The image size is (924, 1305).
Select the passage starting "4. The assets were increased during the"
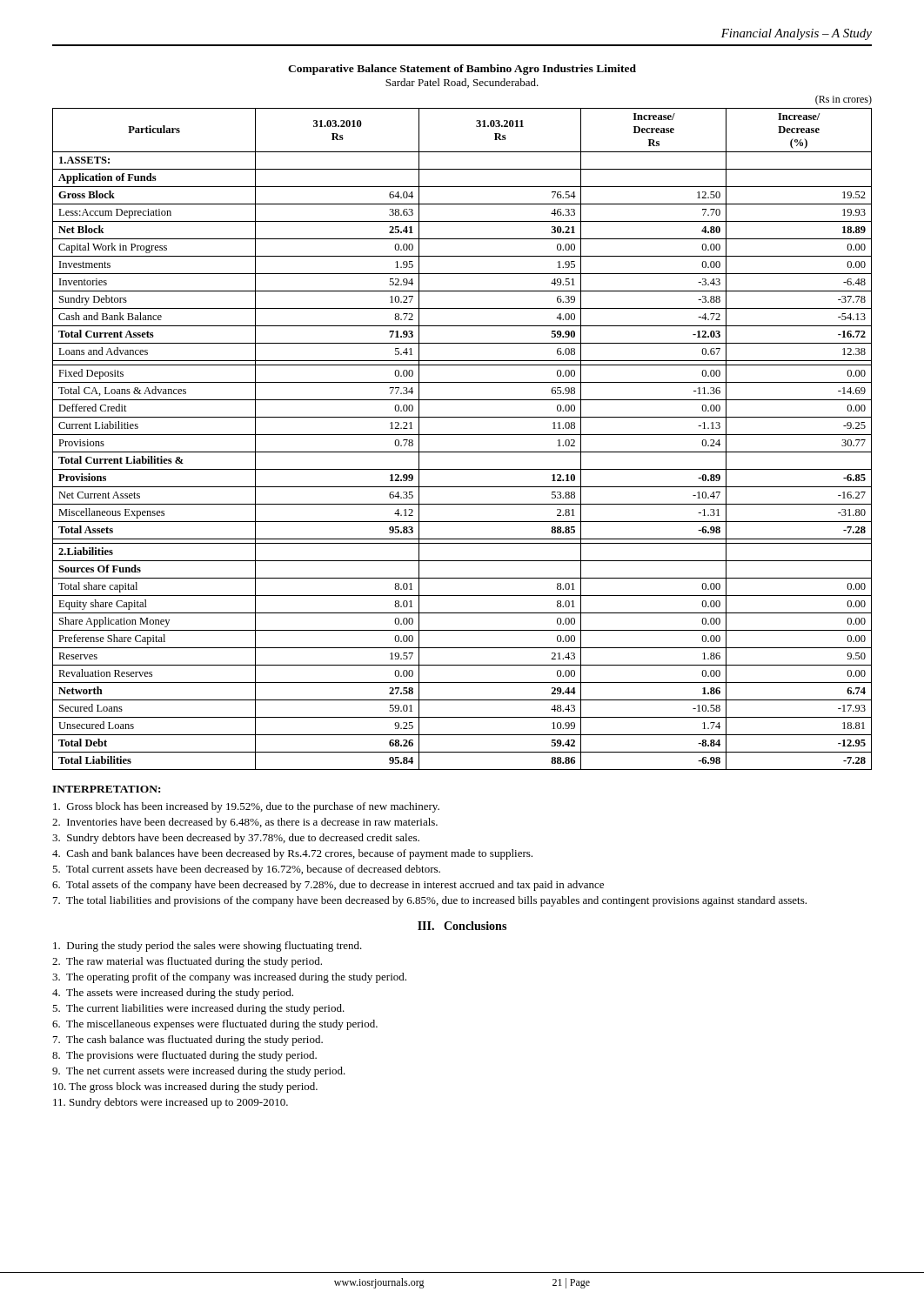click(173, 992)
